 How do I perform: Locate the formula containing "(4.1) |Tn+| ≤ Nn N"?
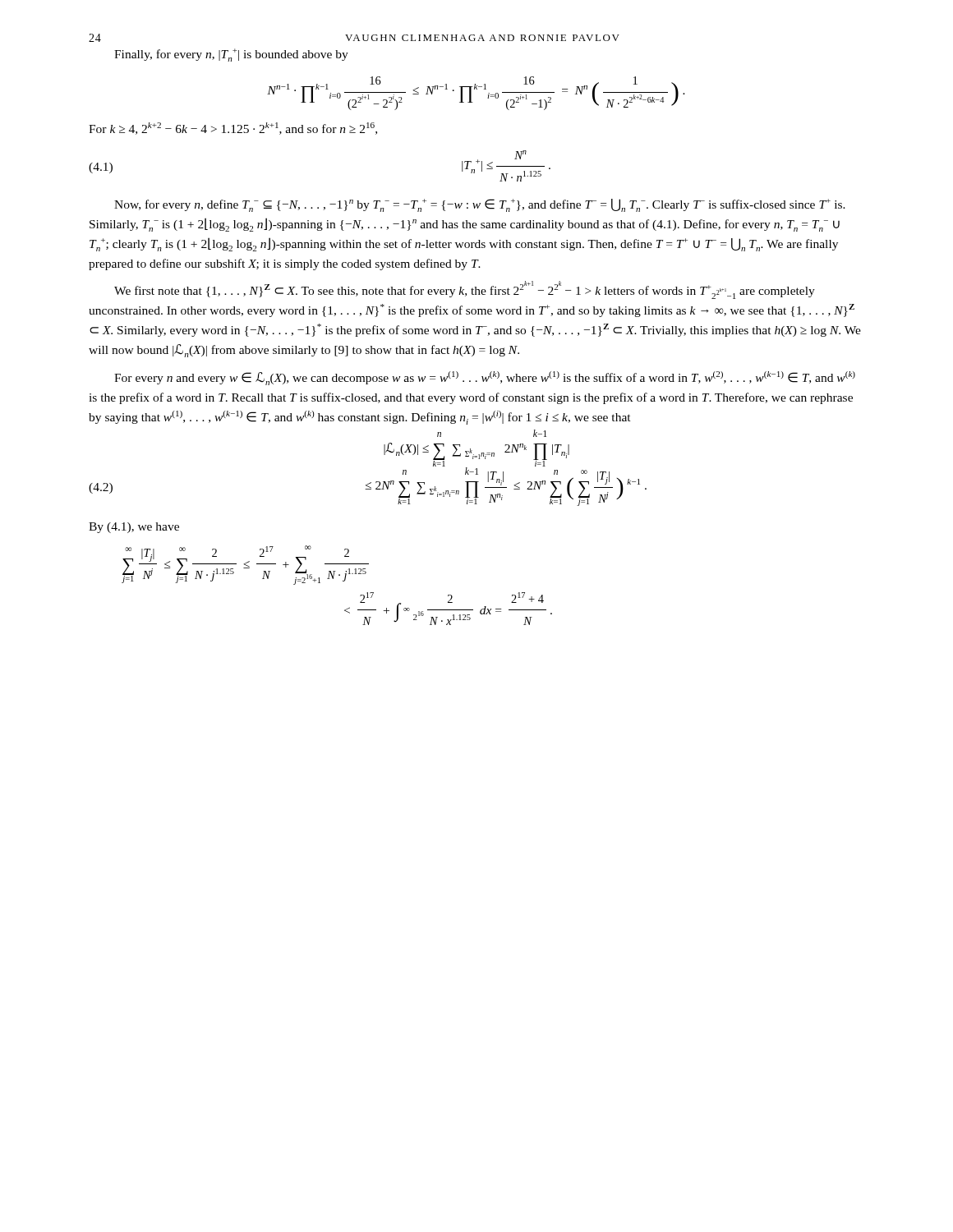476,167
